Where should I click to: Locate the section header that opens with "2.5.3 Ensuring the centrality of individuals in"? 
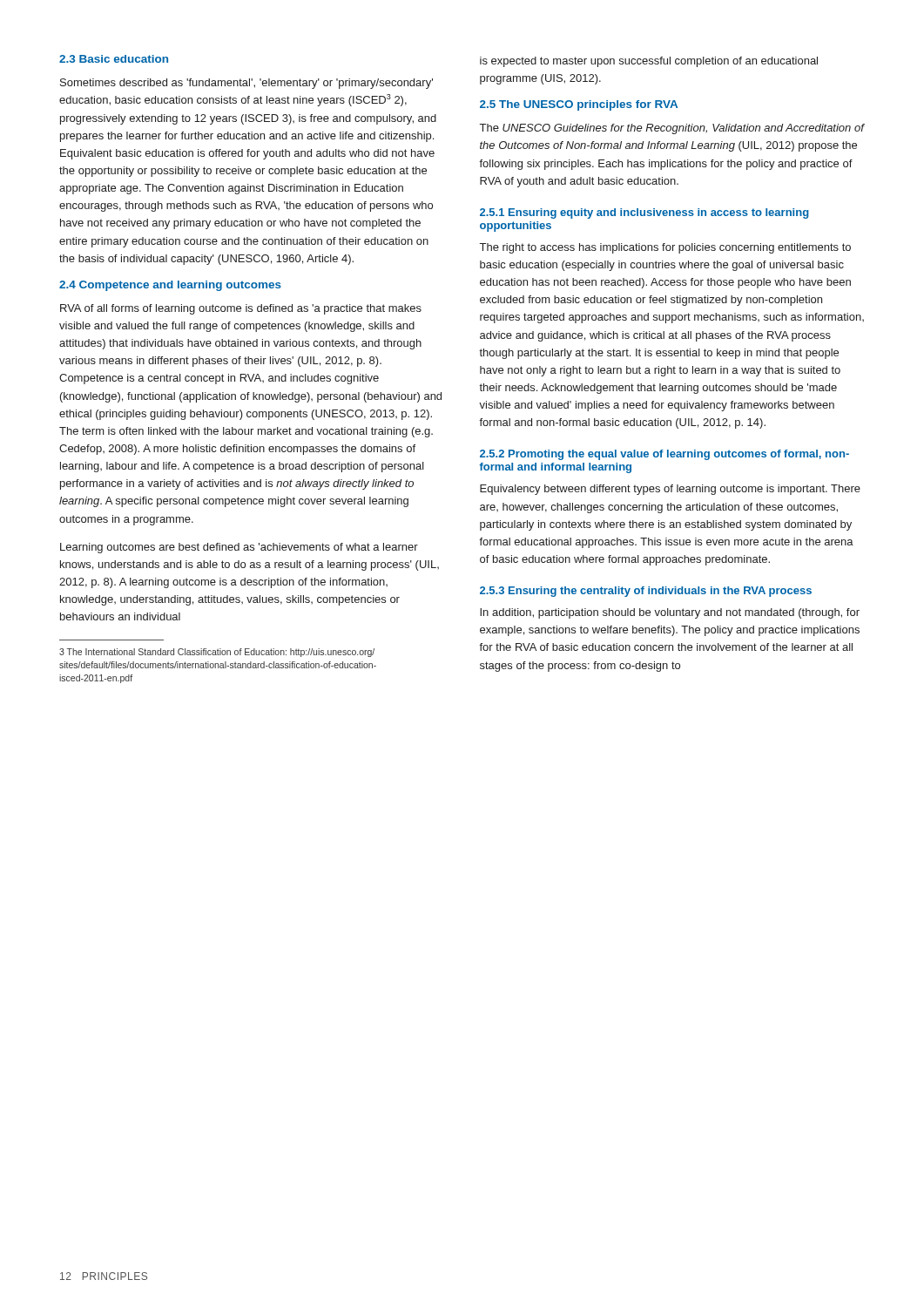[672, 590]
